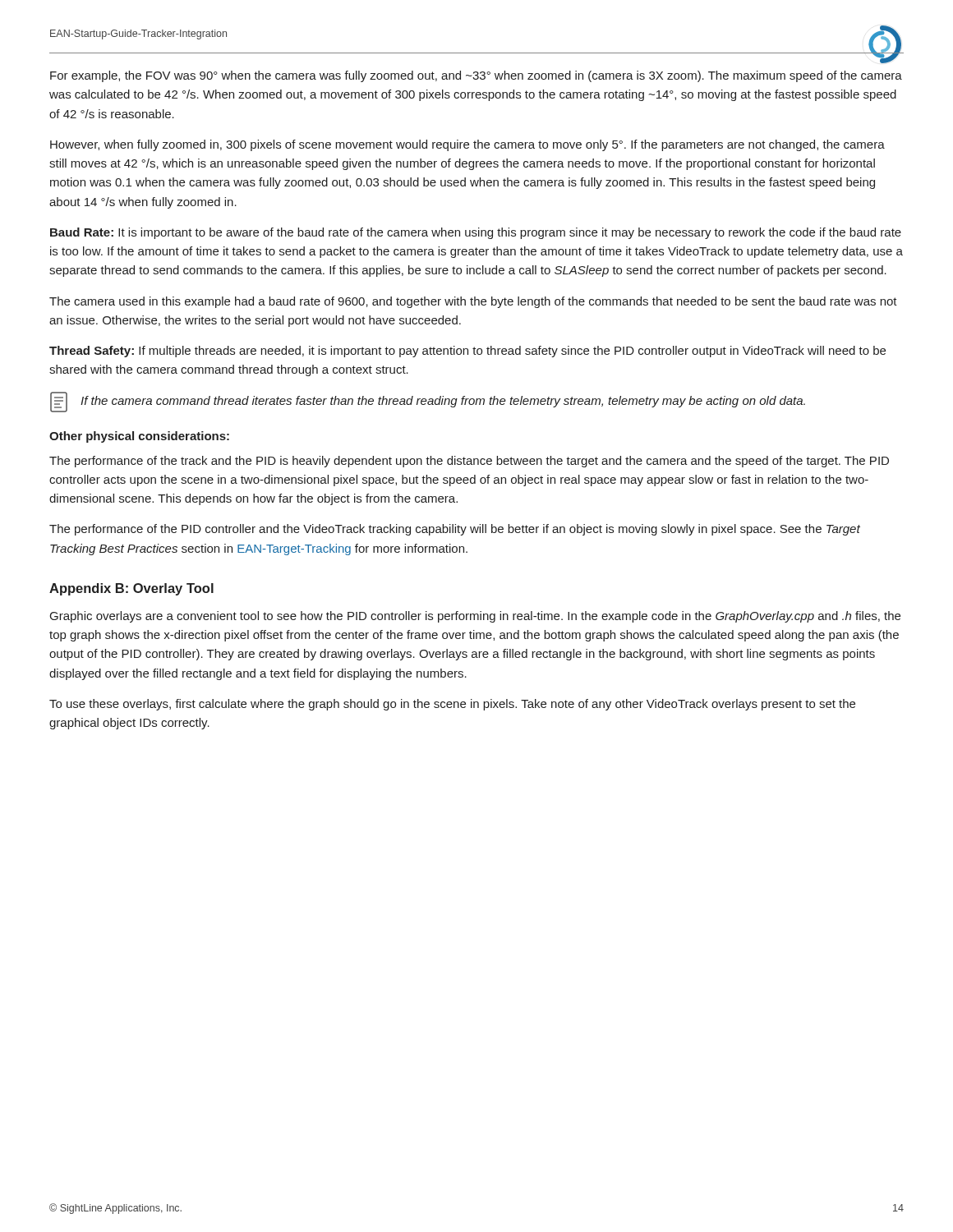953x1232 pixels.
Task: Navigate to the block starting "For example, the FOV"
Action: pyautogui.click(x=475, y=94)
